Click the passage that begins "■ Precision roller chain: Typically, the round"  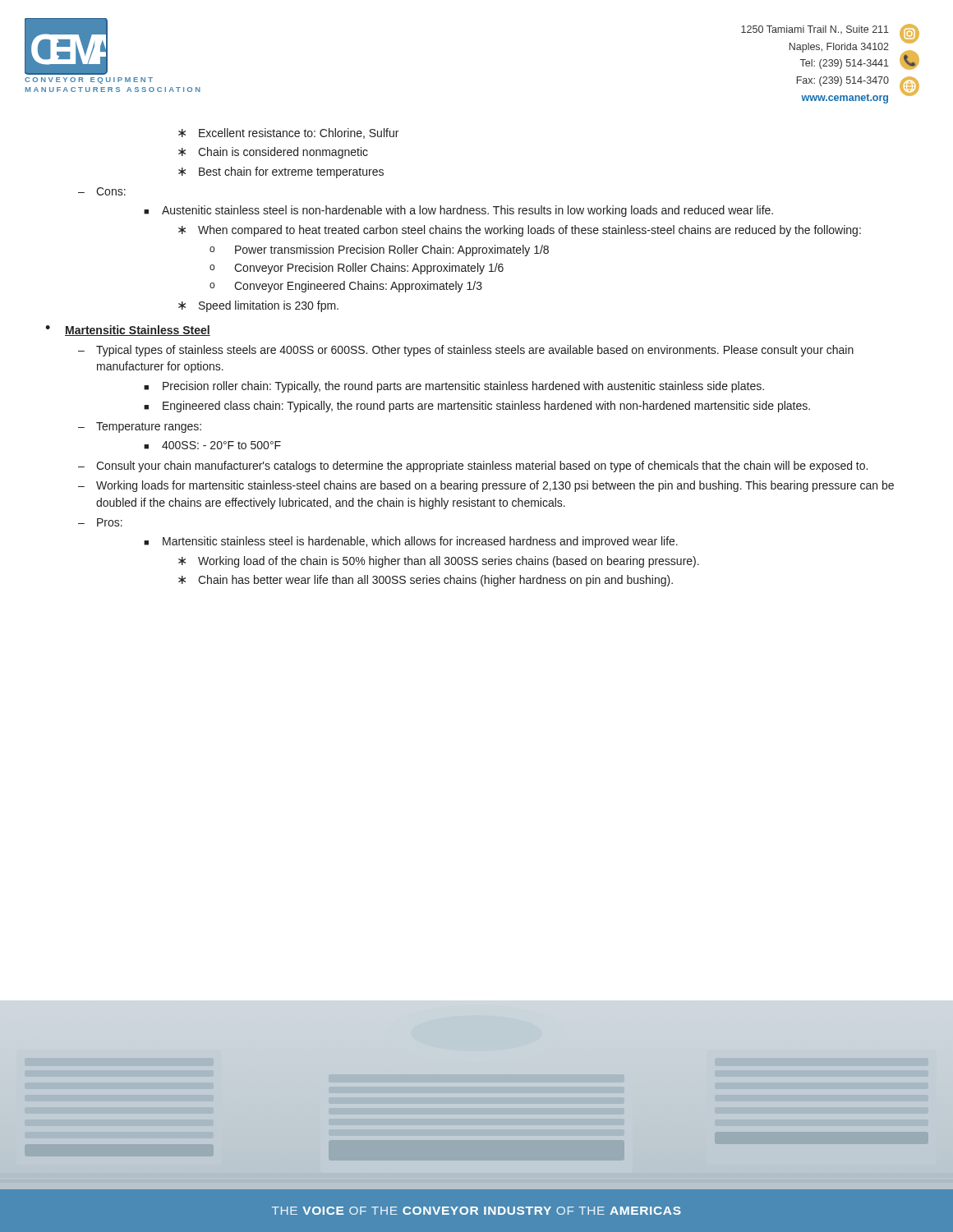[x=454, y=386]
